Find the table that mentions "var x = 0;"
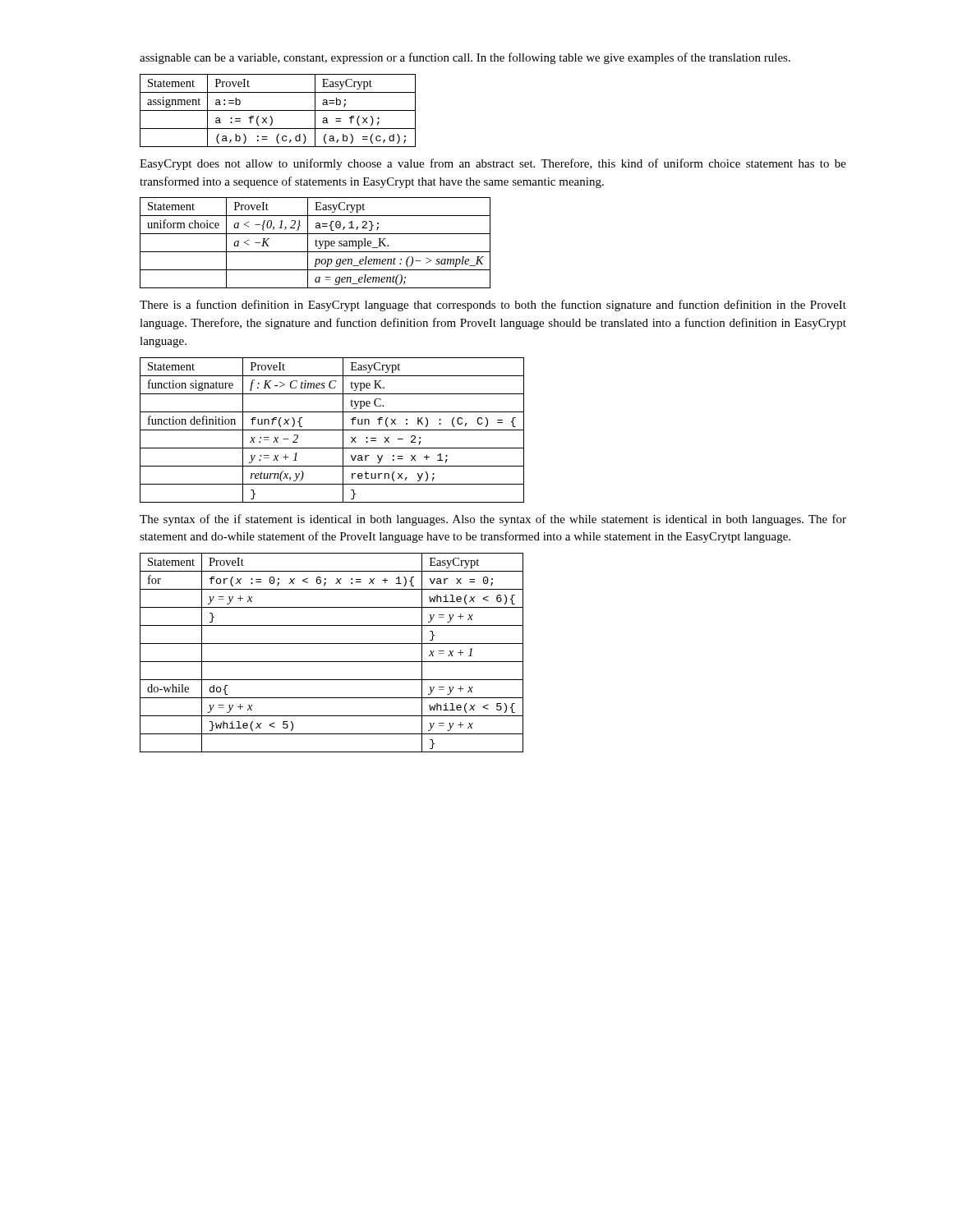Screen dimensions: 1232x953 tap(493, 653)
